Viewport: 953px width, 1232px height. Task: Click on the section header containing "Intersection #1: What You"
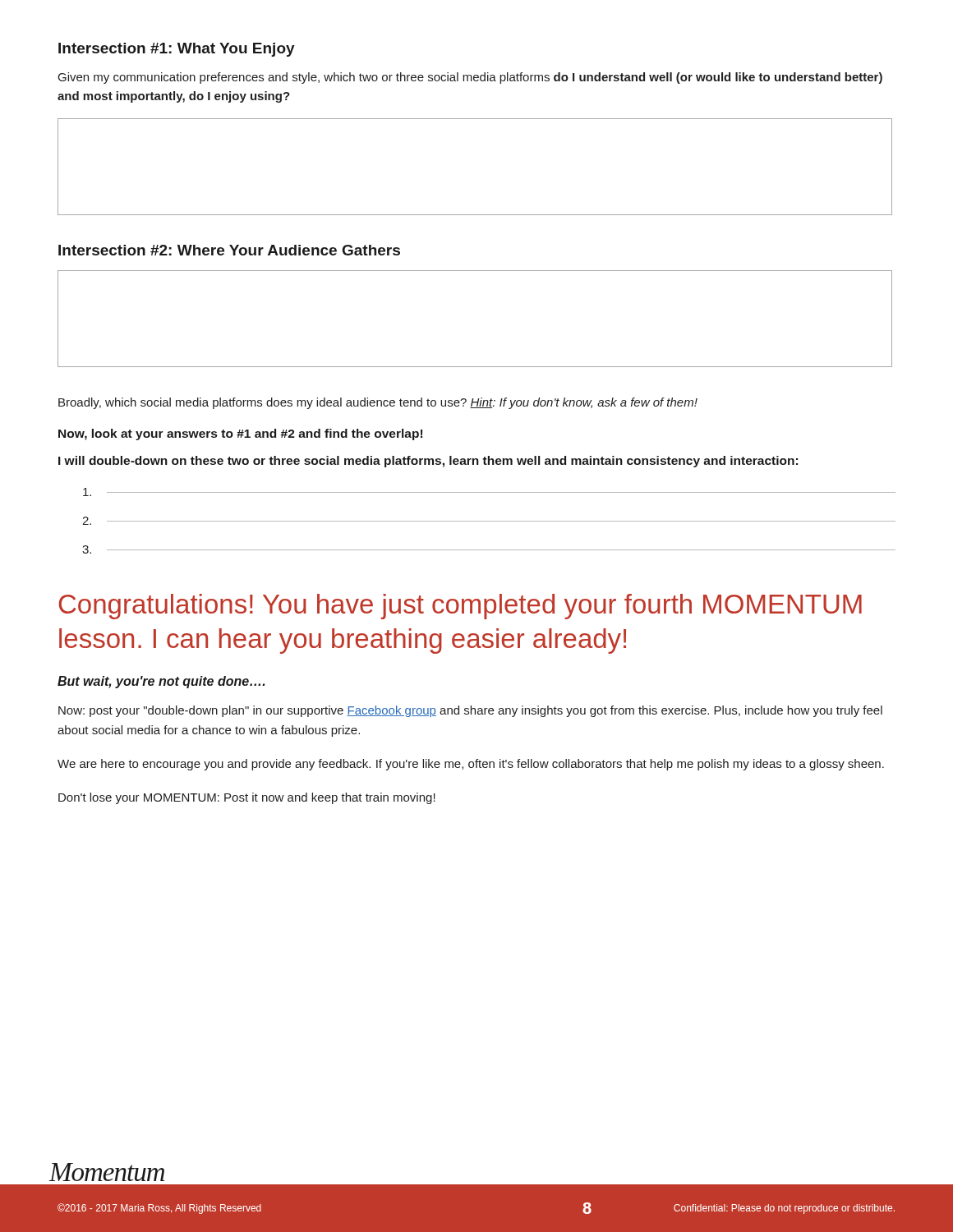(x=176, y=48)
